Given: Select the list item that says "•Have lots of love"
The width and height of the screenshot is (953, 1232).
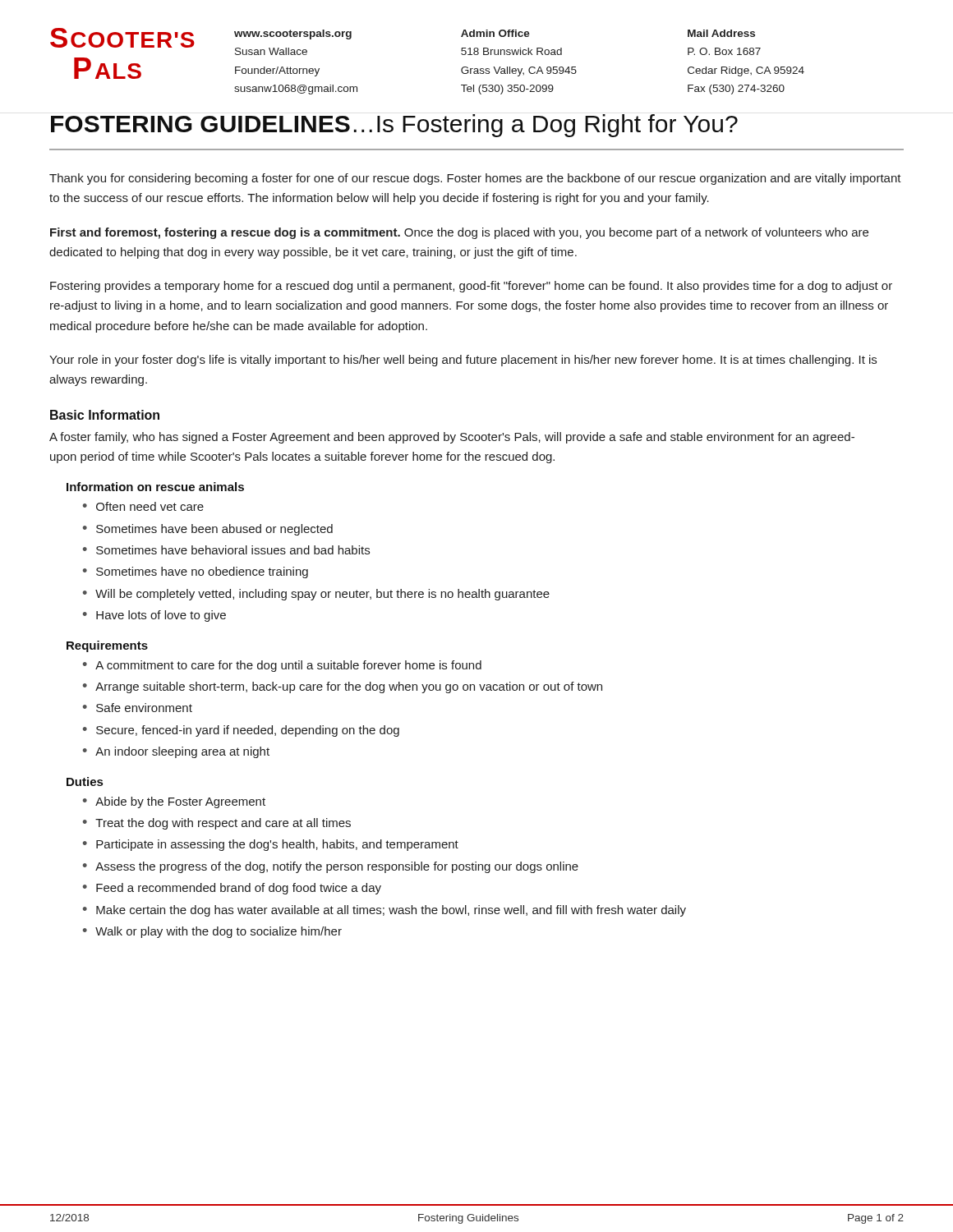Looking at the screenshot, I should (x=154, y=615).
